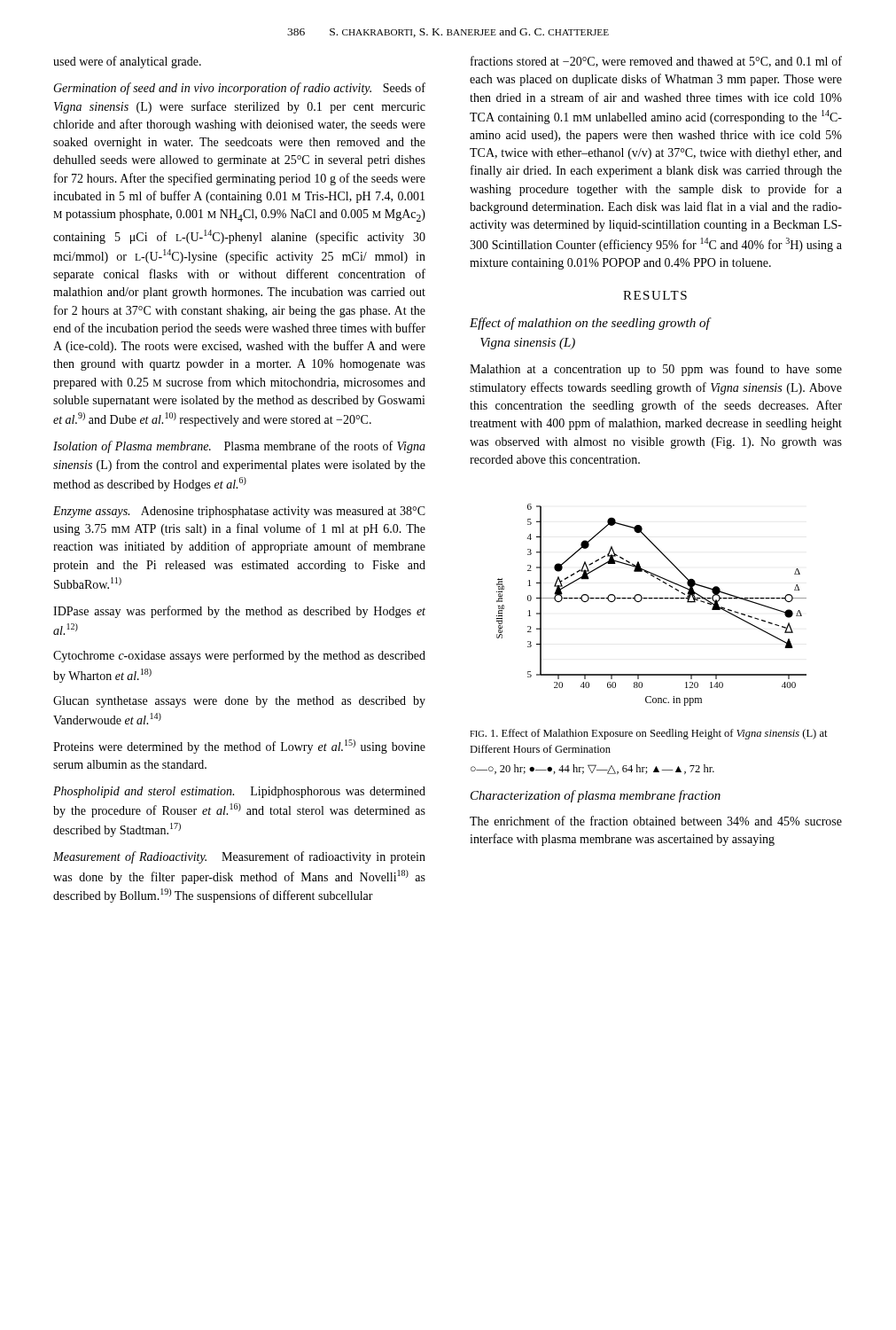Click on the title with the text "Characterization of plasma membrane fraction"
The height and width of the screenshot is (1330, 896).
[x=595, y=795]
